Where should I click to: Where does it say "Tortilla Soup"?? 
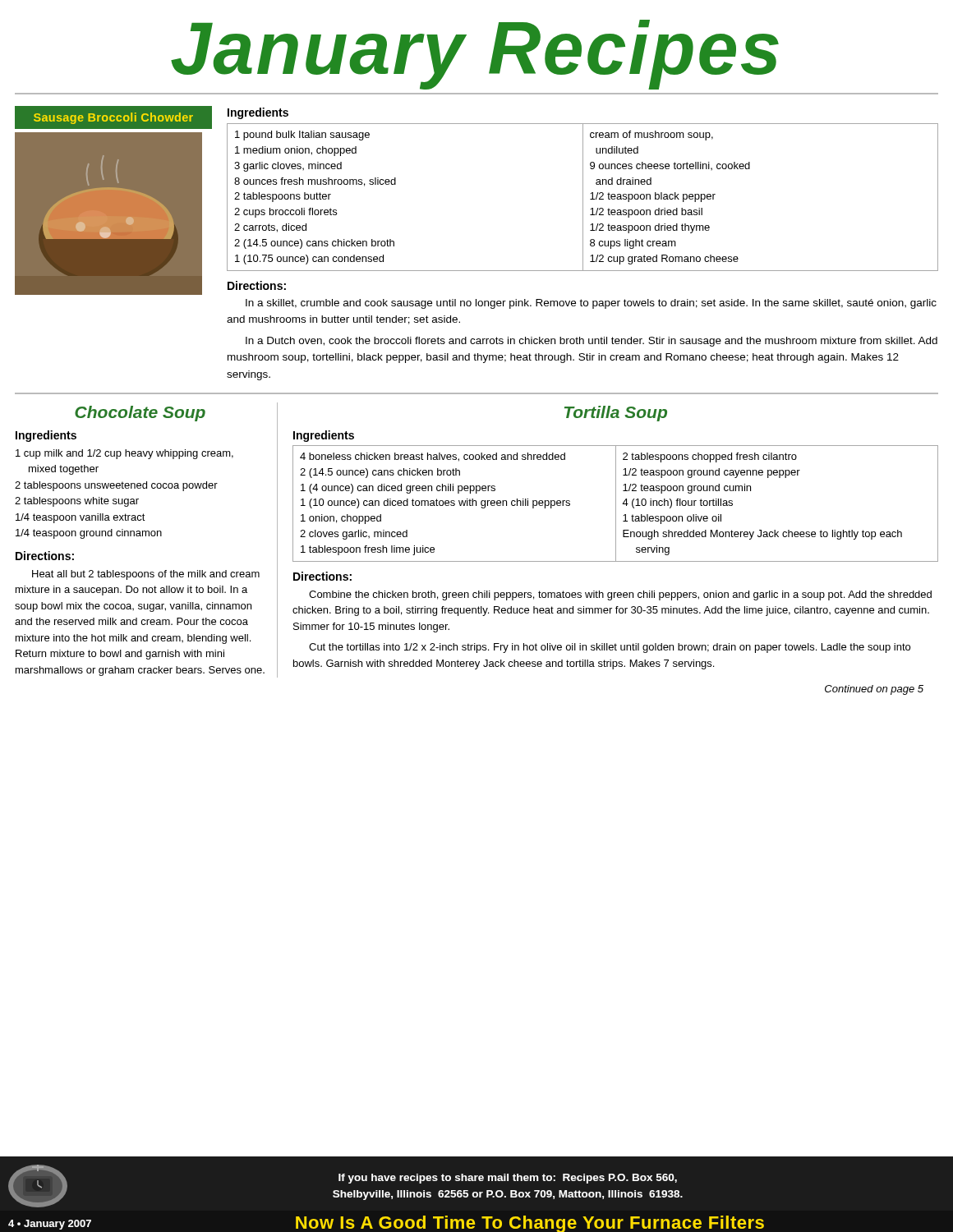[x=615, y=412]
